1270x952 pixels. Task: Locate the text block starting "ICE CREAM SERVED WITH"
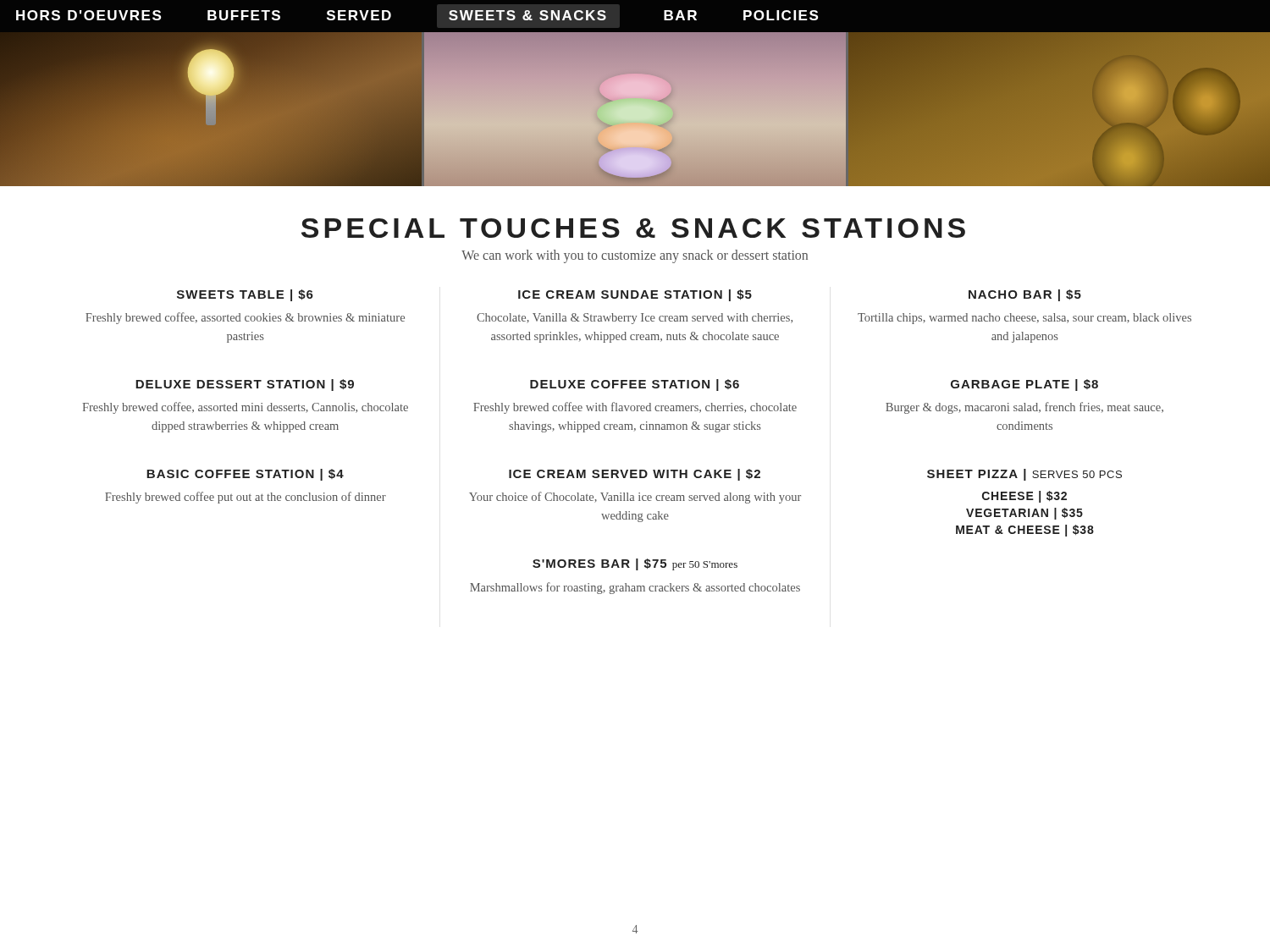click(x=635, y=496)
